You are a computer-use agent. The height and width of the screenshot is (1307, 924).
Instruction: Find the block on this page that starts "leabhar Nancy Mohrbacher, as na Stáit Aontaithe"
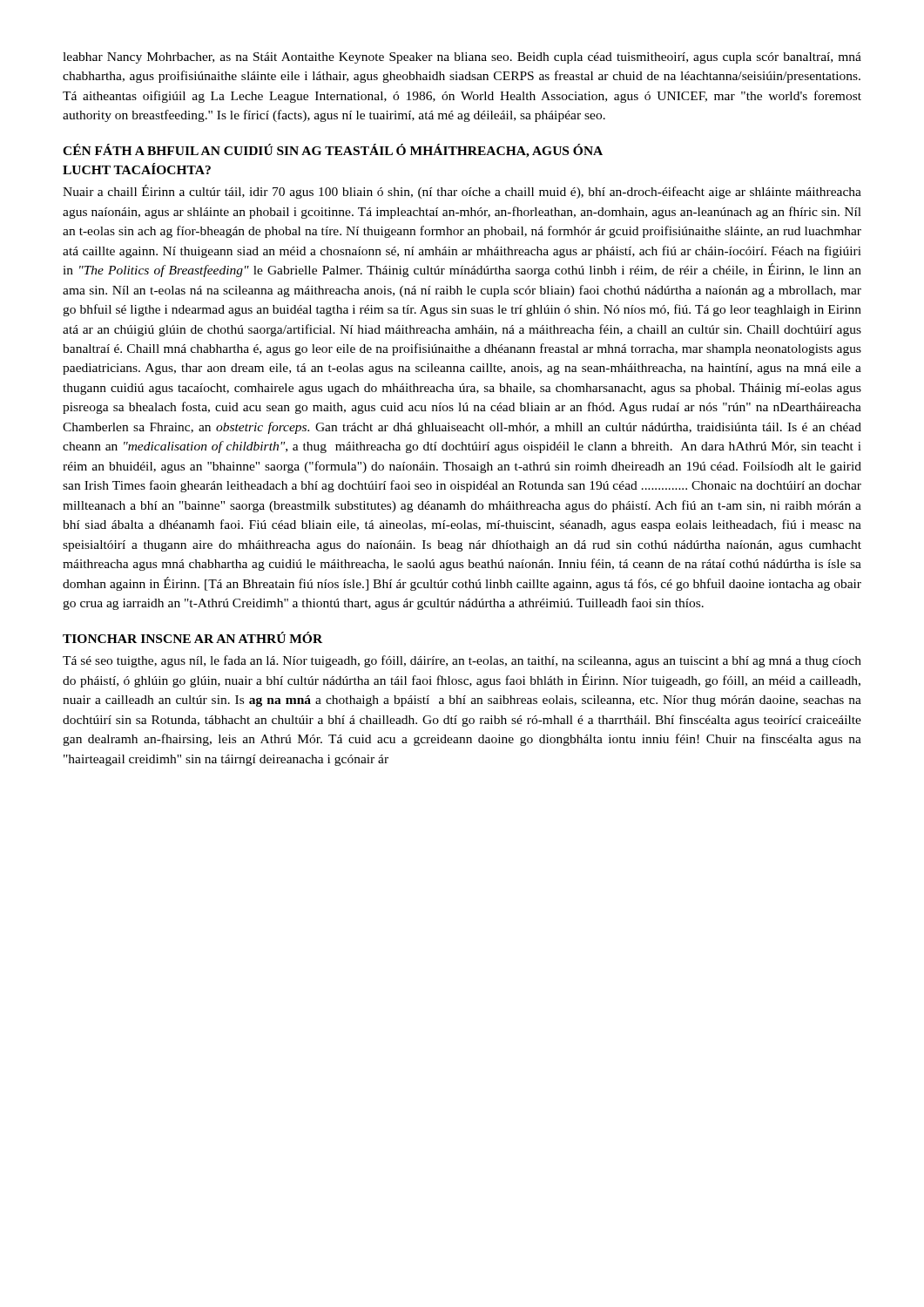[x=462, y=86]
